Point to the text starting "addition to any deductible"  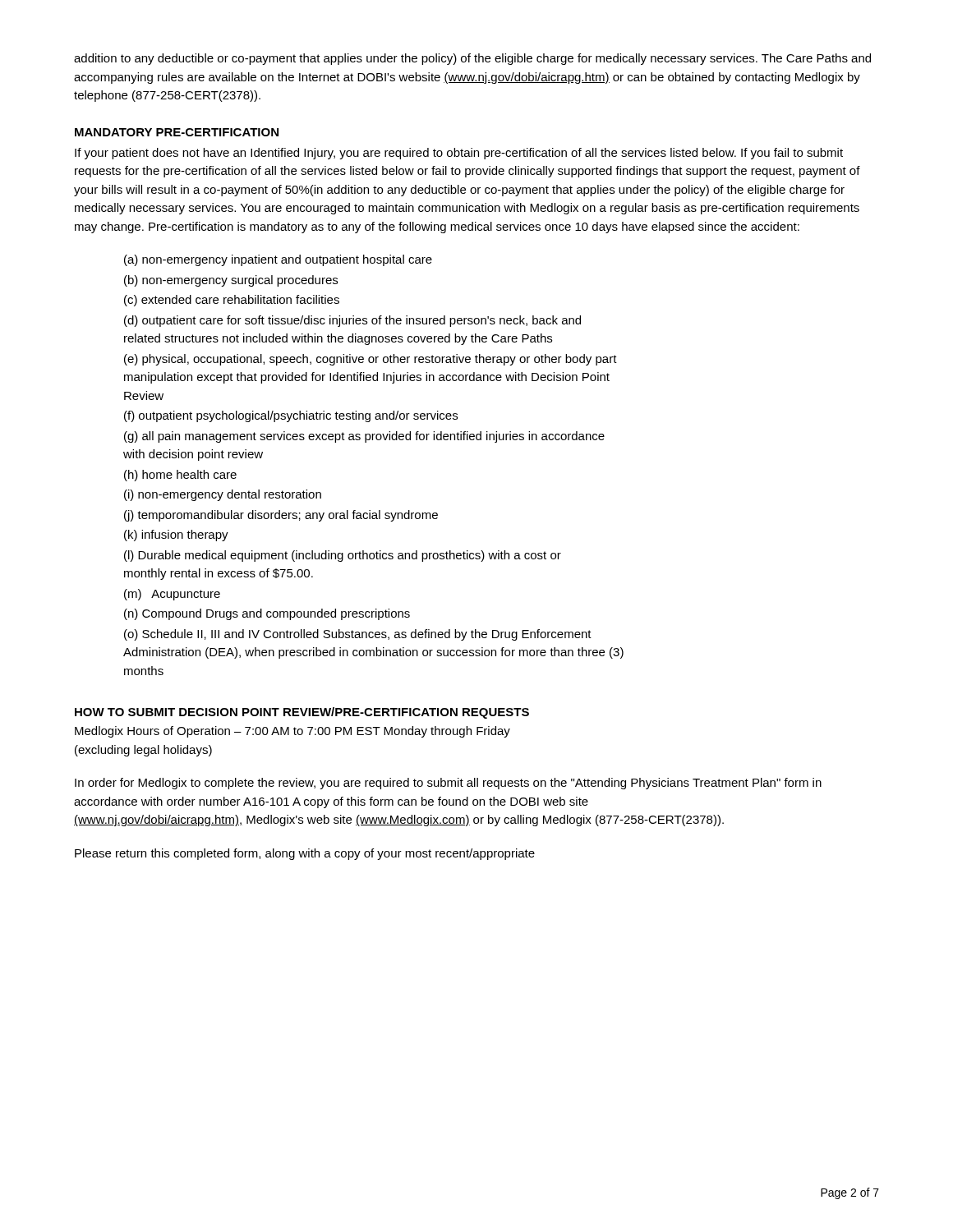point(473,76)
